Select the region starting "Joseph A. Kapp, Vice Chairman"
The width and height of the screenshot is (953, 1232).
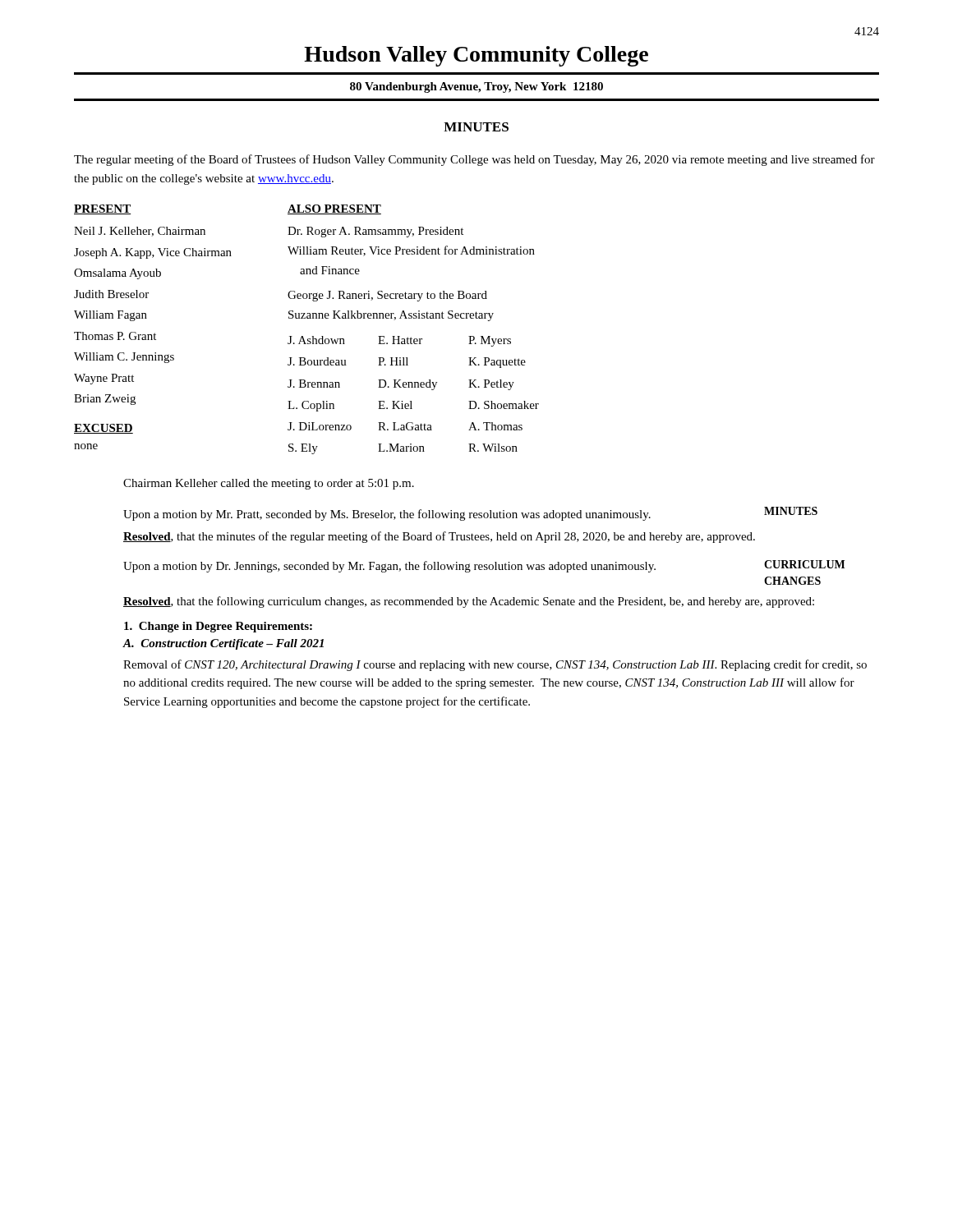153,252
